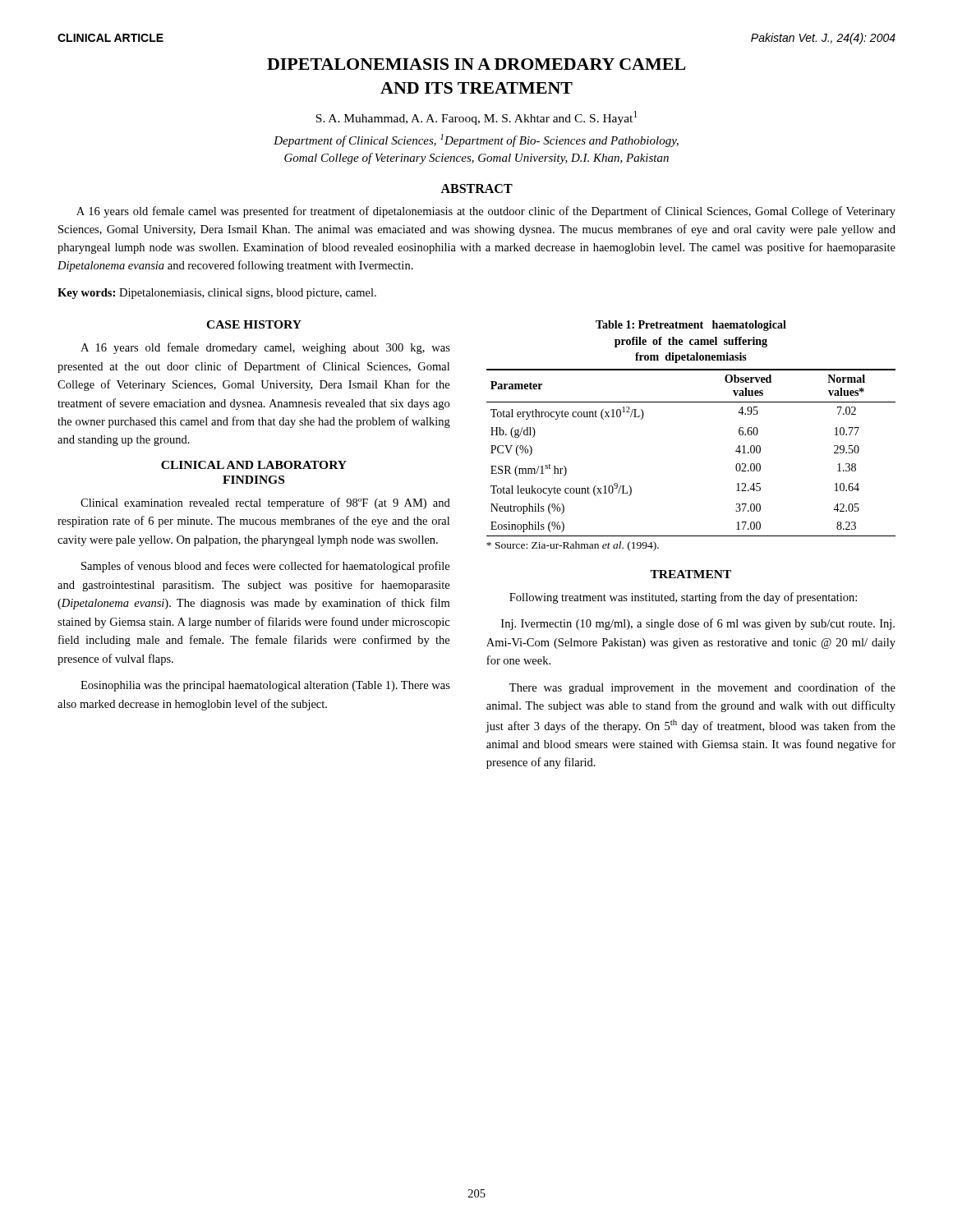The width and height of the screenshot is (953, 1232).
Task: Locate the block of text that opens with "Key words: Dipetalonemiasis,"
Action: (x=217, y=293)
